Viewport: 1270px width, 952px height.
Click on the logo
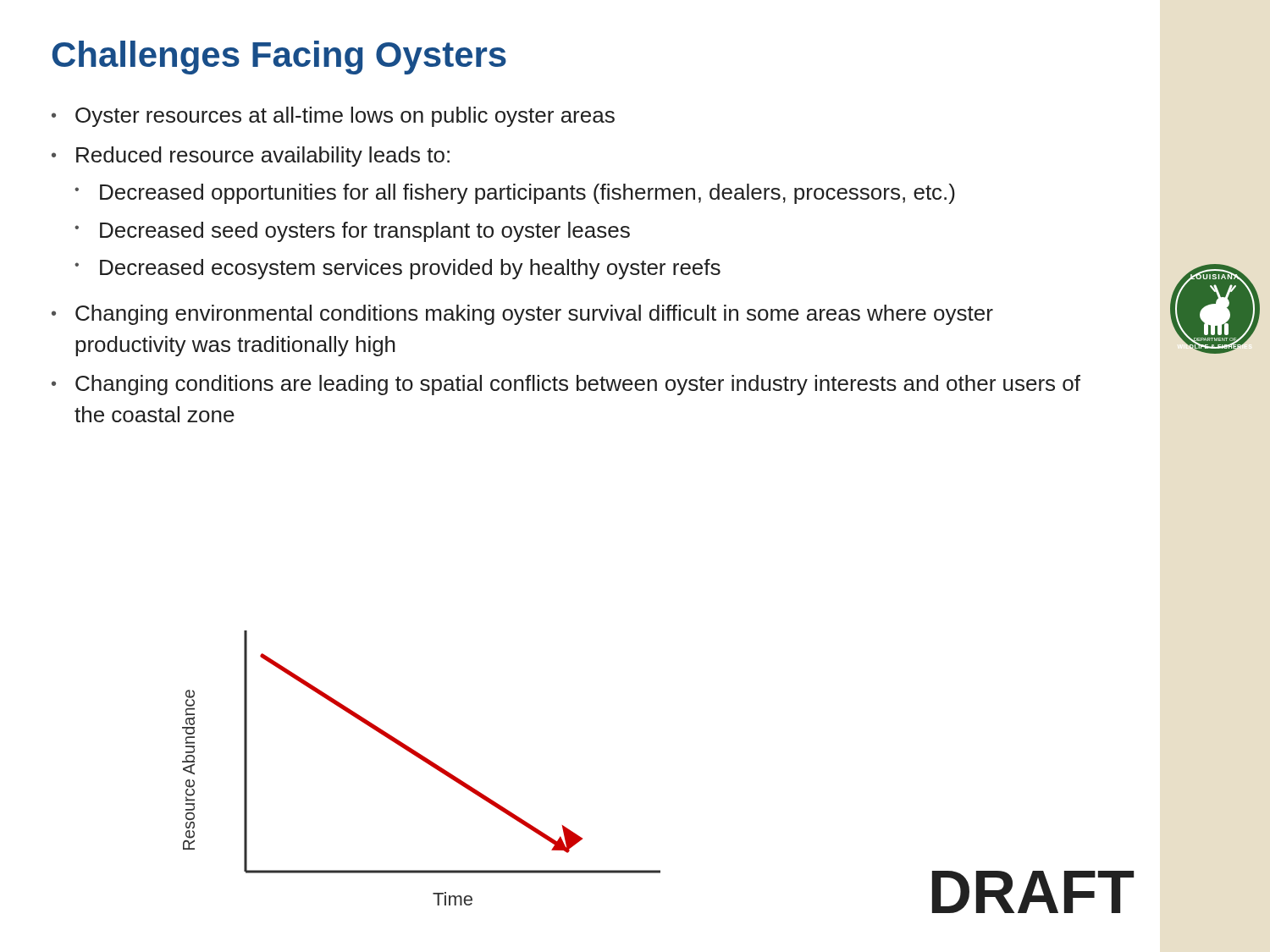click(x=1215, y=309)
